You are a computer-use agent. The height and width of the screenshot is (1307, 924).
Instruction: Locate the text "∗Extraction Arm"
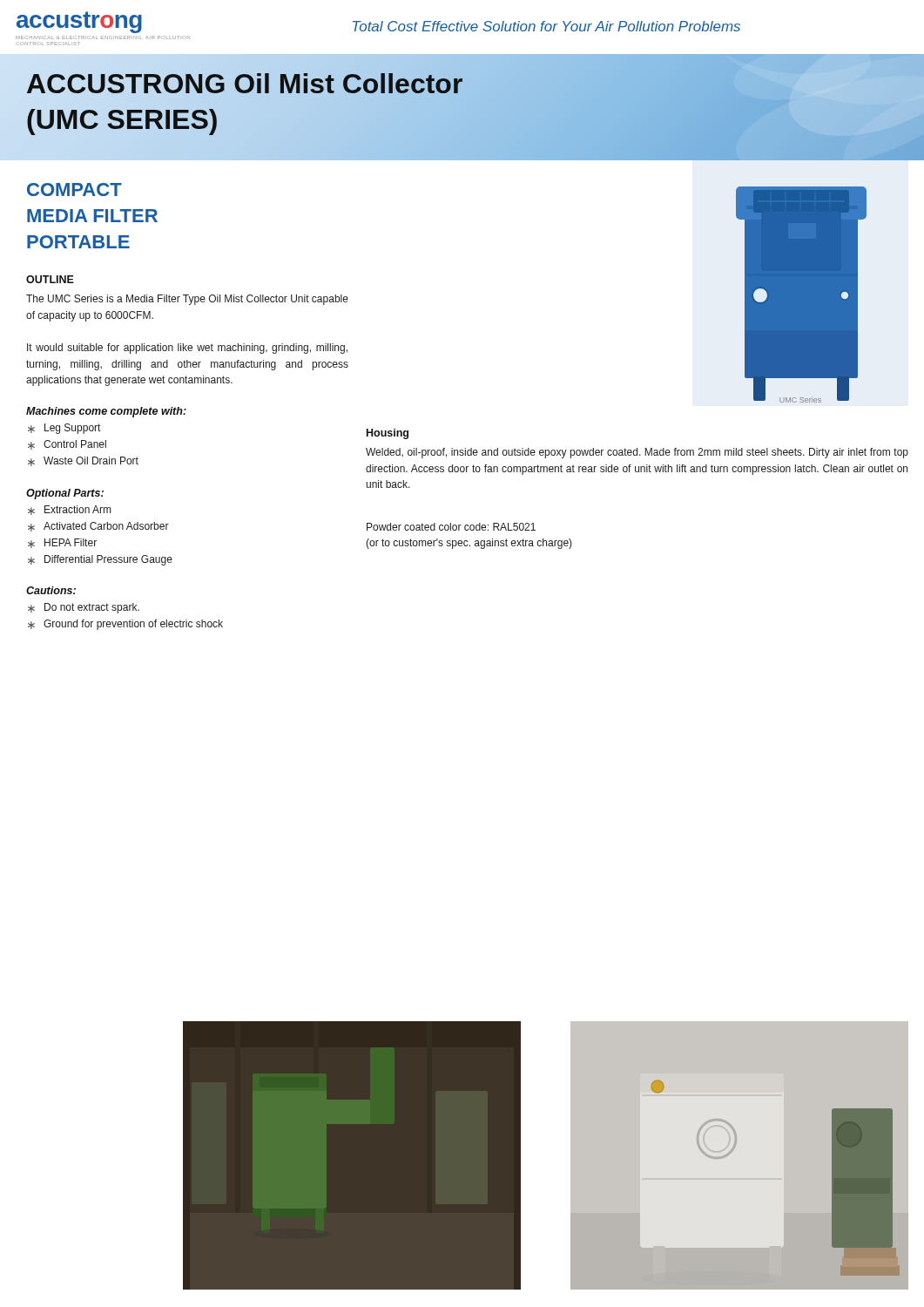tap(69, 511)
